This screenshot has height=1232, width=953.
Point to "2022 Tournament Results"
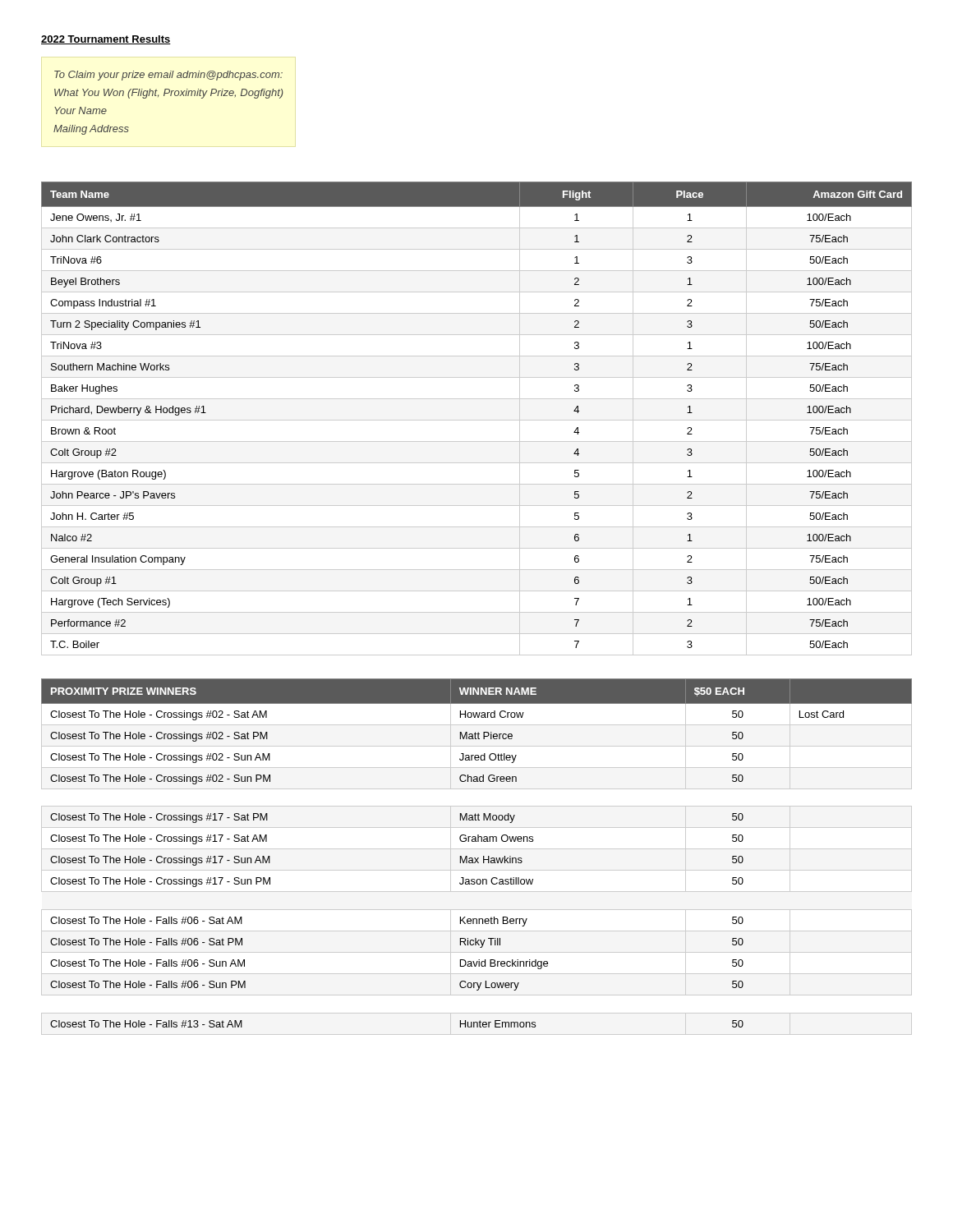coord(106,39)
